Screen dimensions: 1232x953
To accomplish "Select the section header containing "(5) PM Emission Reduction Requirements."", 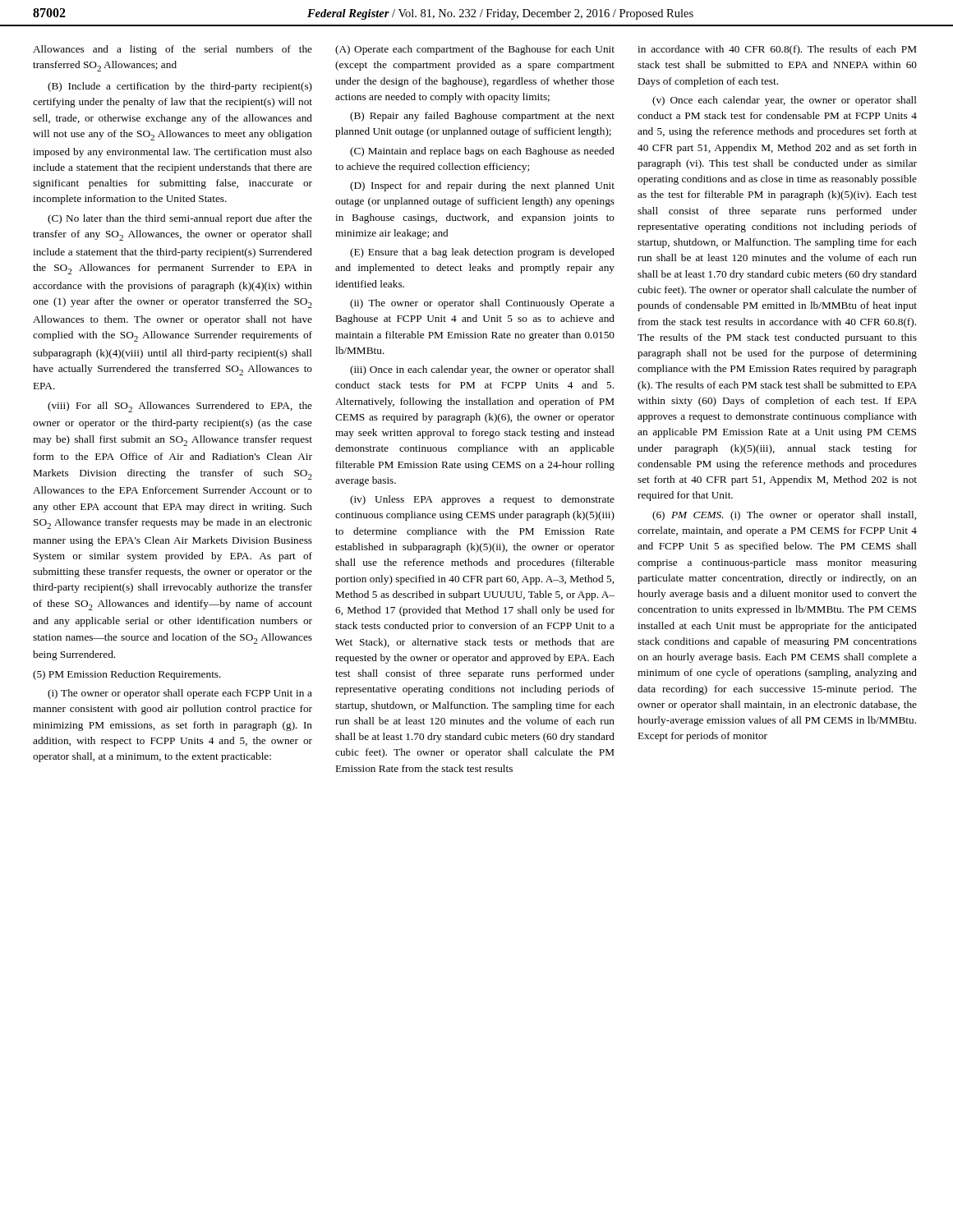I will [x=173, y=674].
